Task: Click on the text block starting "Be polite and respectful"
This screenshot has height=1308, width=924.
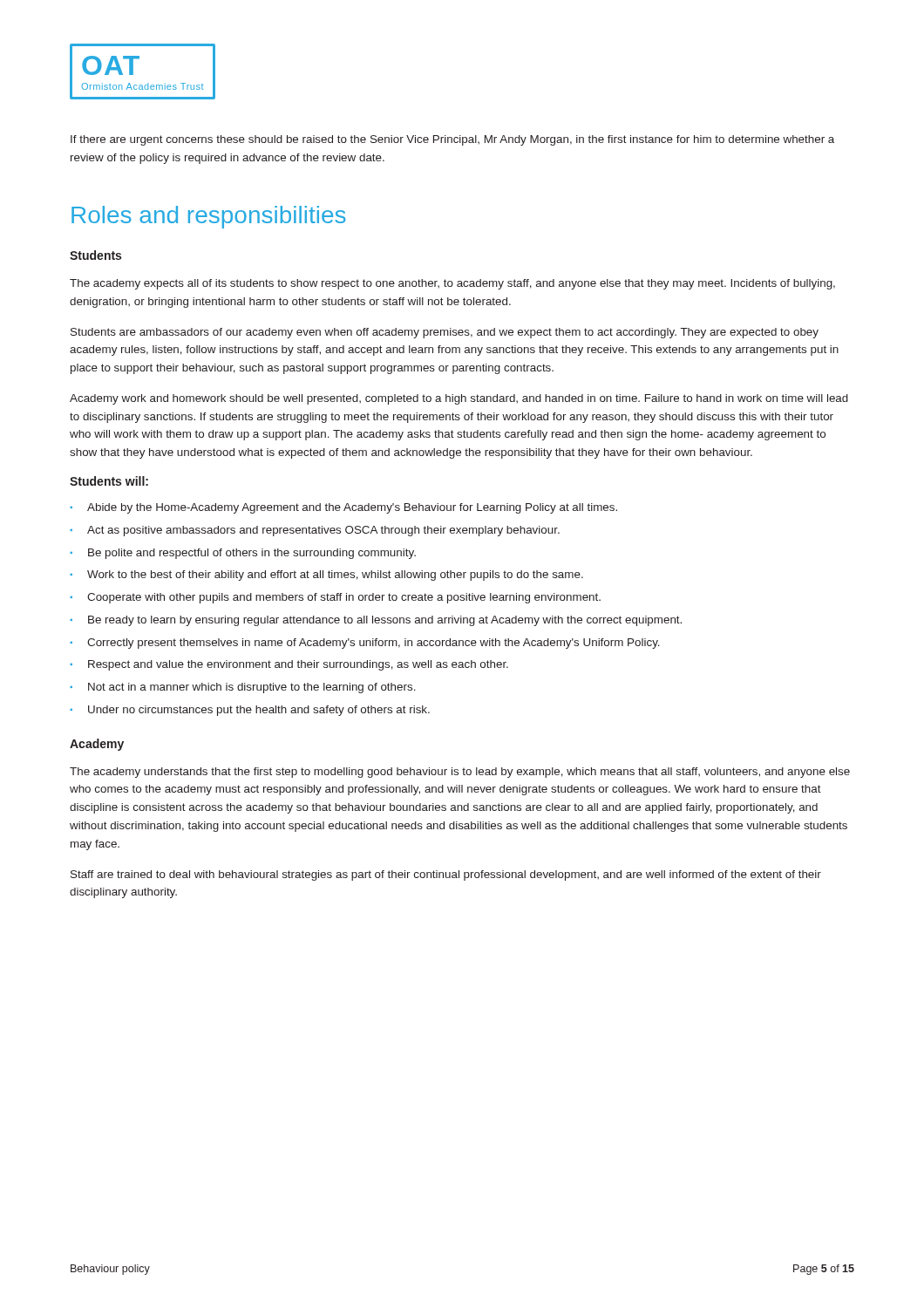Action: click(252, 552)
